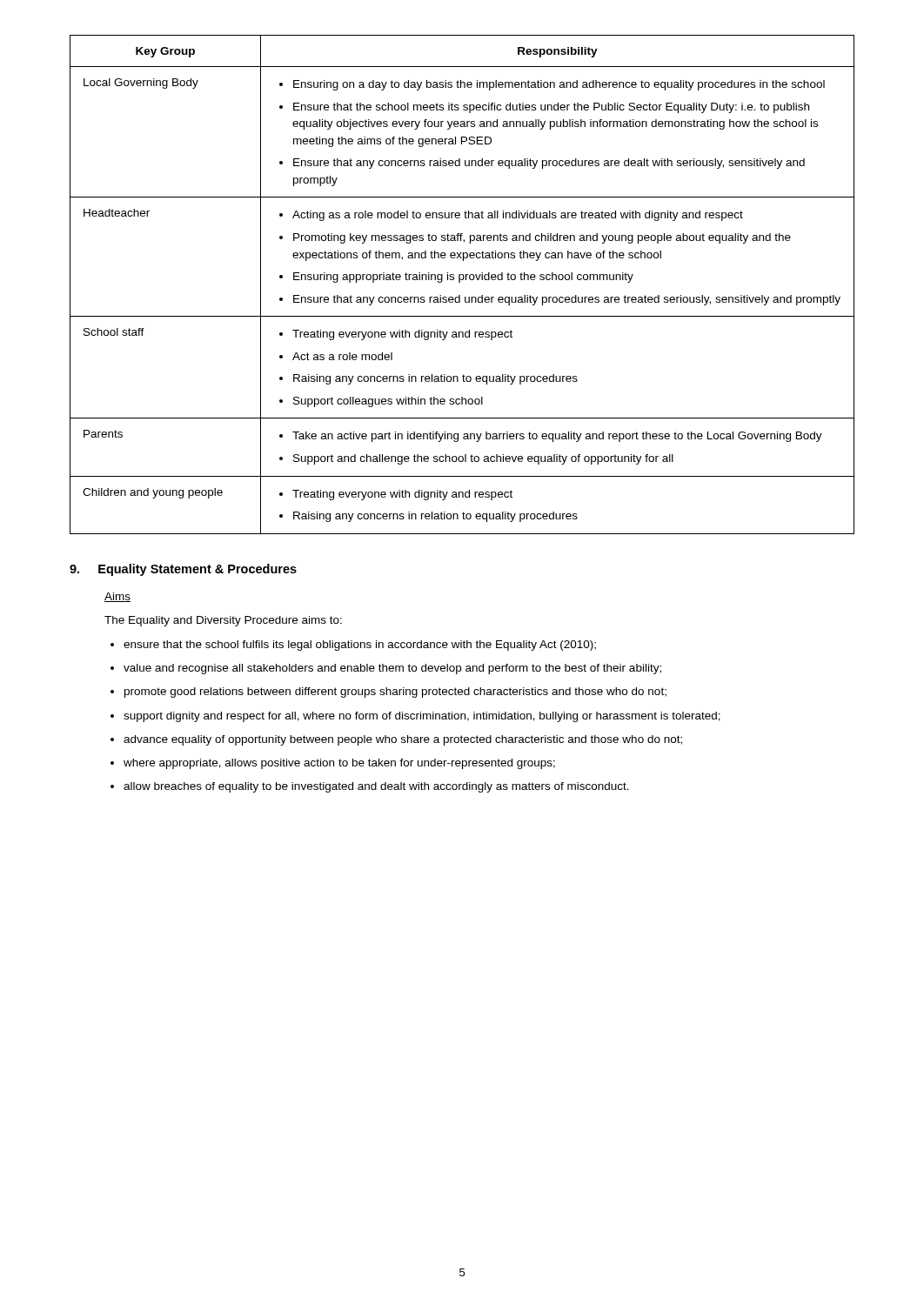This screenshot has height=1305, width=924.
Task: Click on the text starting "where appropriate, allows"
Action: [x=340, y=763]
